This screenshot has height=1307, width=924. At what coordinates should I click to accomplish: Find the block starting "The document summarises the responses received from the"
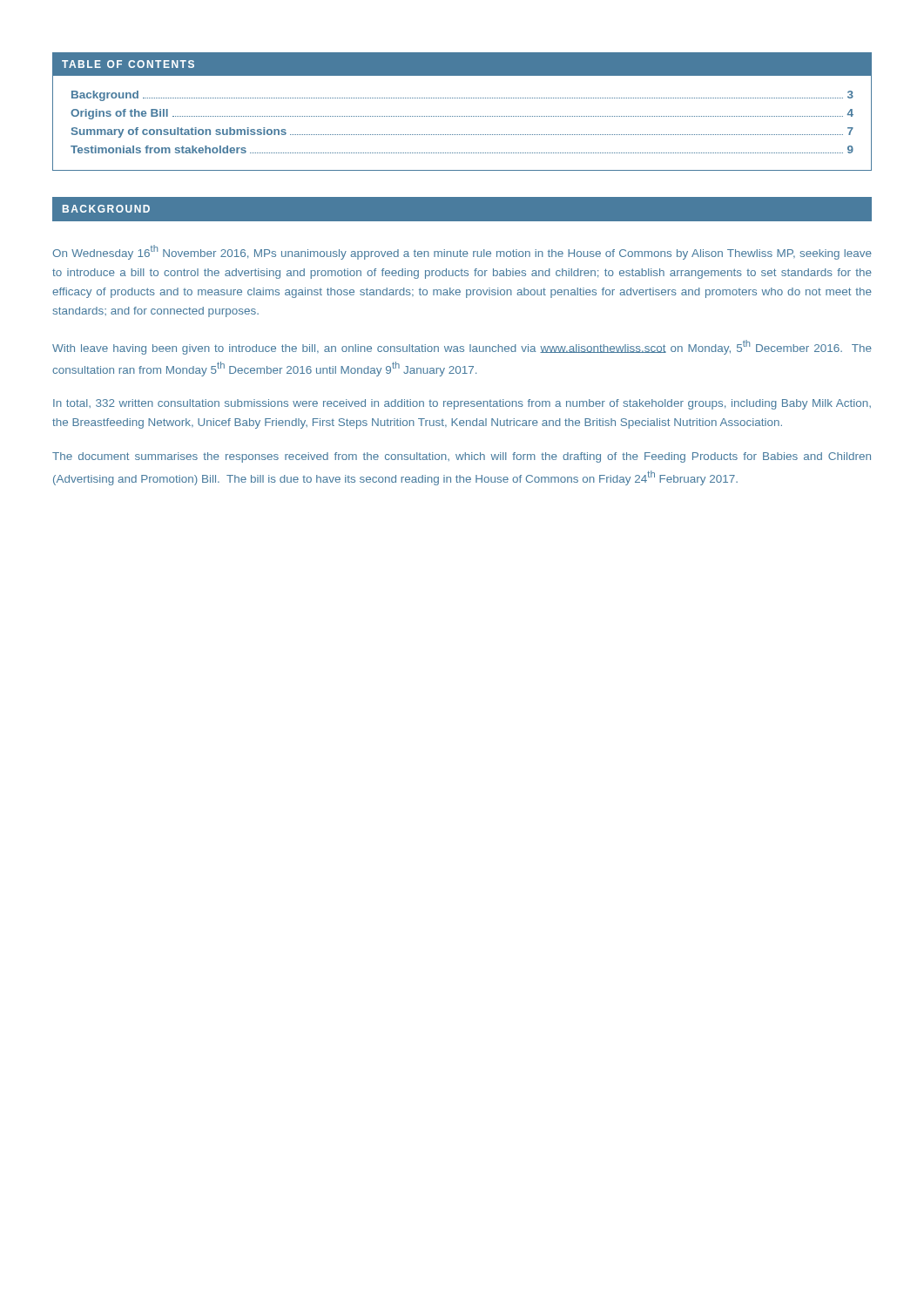pos(462,467)
